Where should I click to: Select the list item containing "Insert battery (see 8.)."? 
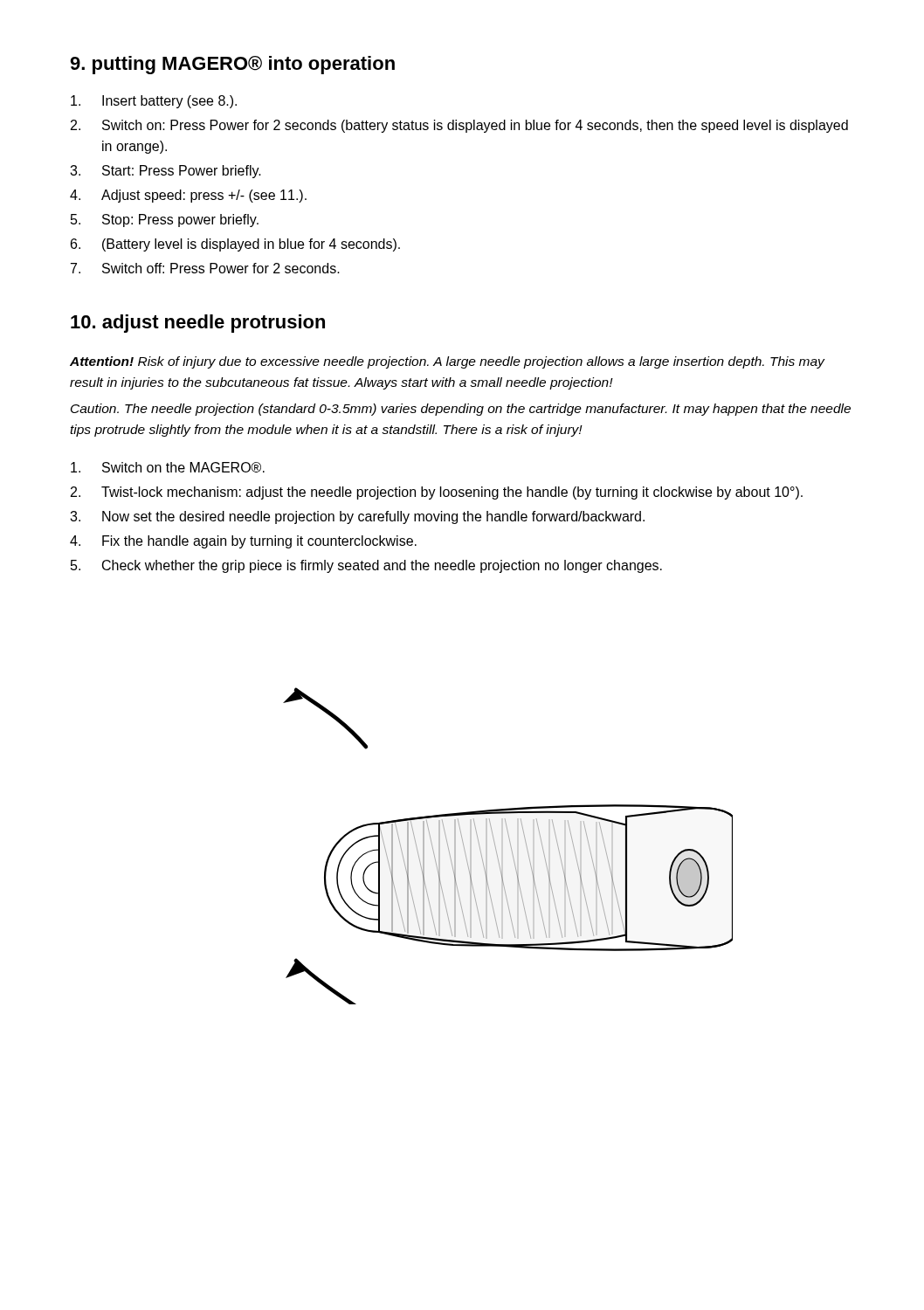154,102
